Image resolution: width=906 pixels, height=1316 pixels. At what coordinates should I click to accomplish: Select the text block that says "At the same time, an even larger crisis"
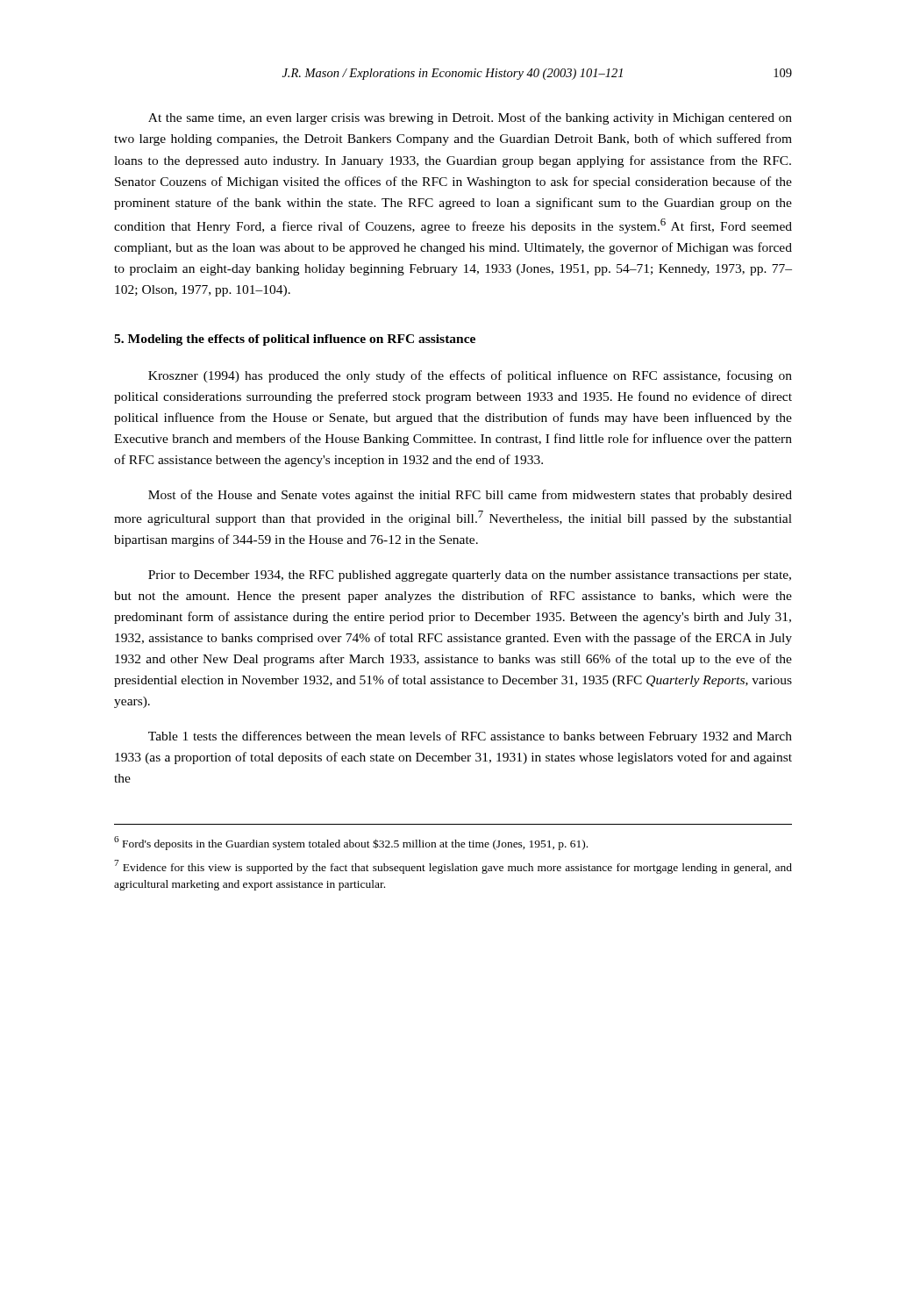pos(453,203)
